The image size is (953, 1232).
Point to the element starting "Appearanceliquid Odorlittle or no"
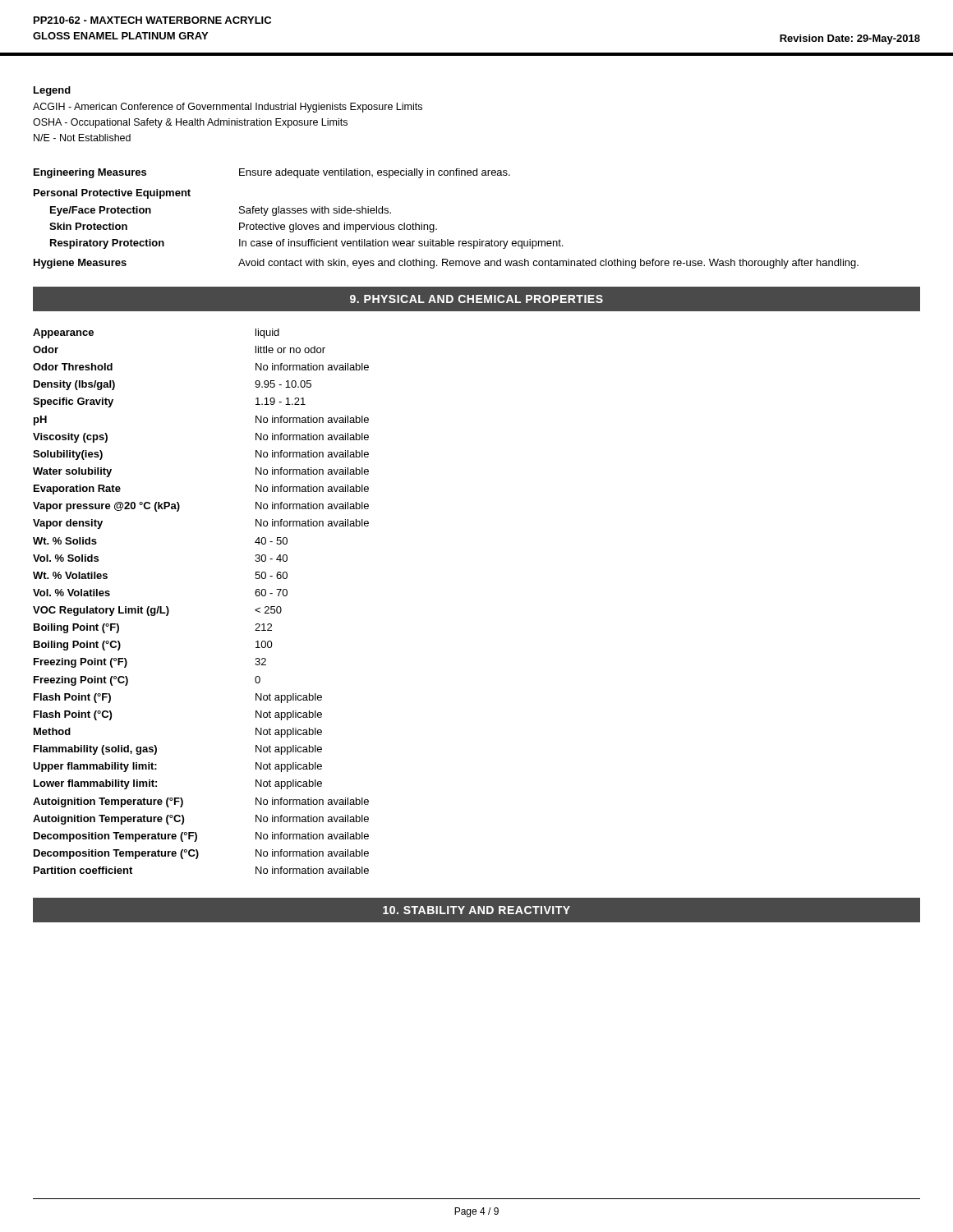click(x=68, y=333)
